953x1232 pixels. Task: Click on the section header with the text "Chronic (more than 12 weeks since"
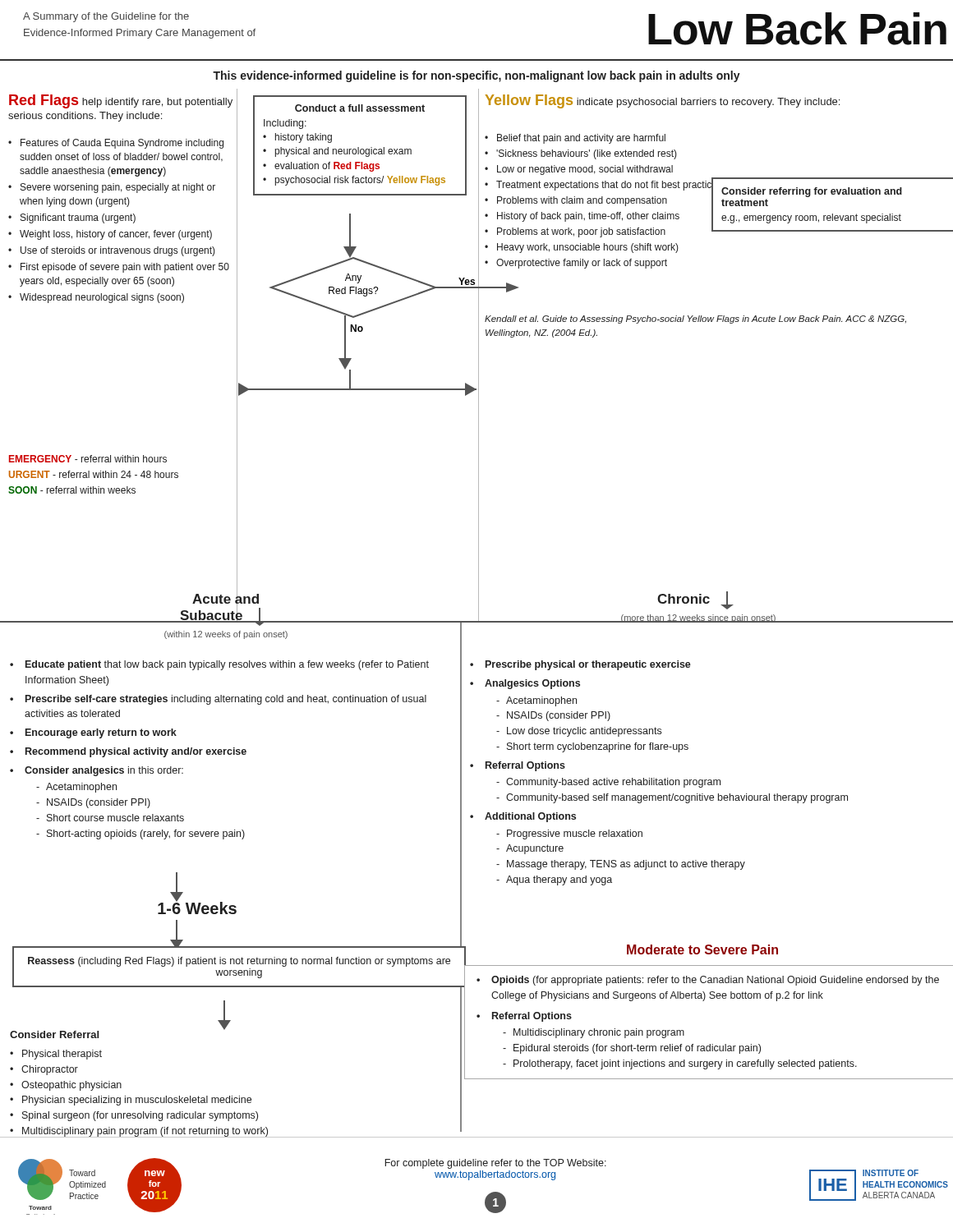(x=698, y=607)
